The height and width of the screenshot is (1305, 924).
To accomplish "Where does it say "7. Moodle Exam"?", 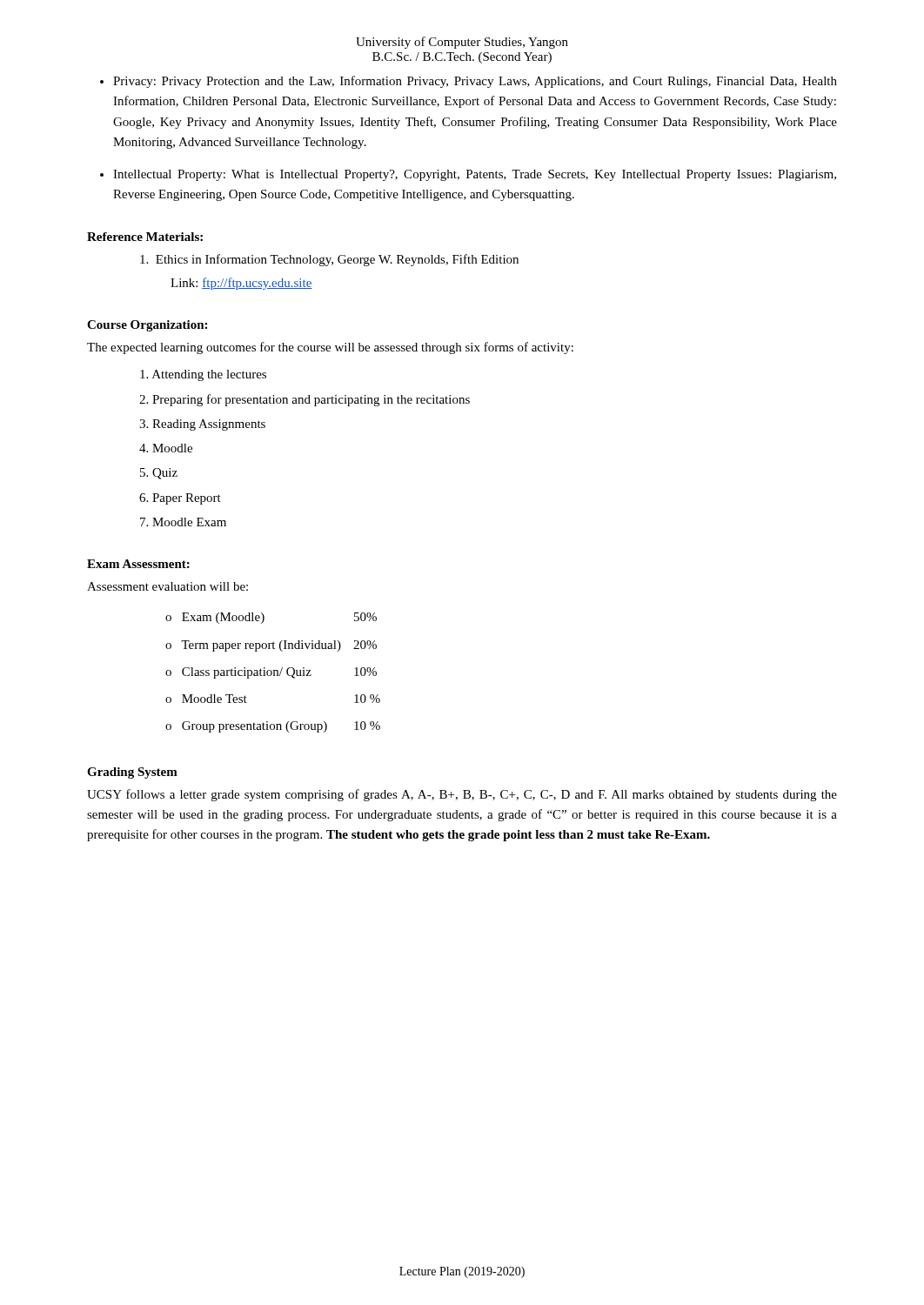I will click(x=183, y=522).
